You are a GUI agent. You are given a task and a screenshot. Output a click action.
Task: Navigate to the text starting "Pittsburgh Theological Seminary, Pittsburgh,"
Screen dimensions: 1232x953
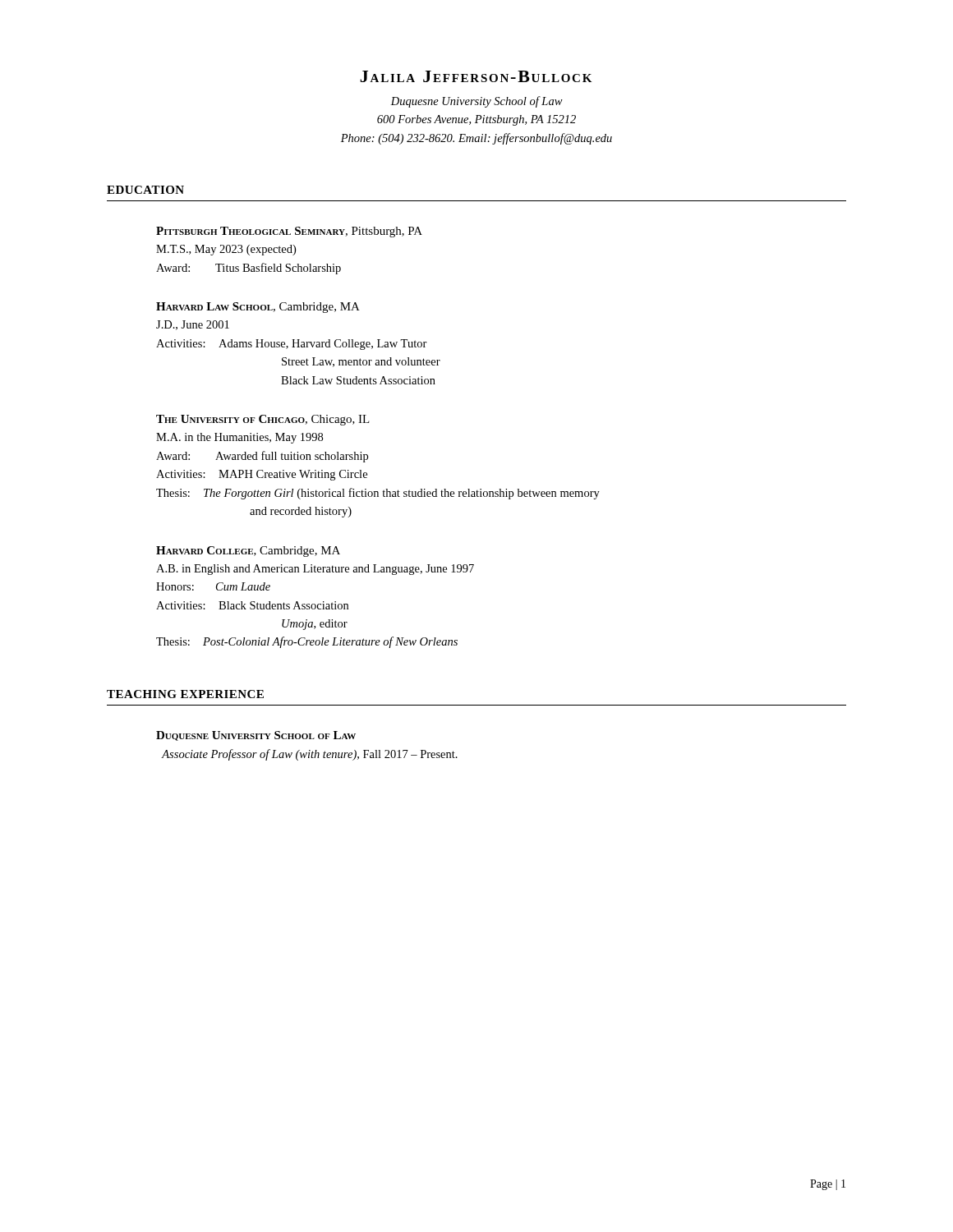289,232
